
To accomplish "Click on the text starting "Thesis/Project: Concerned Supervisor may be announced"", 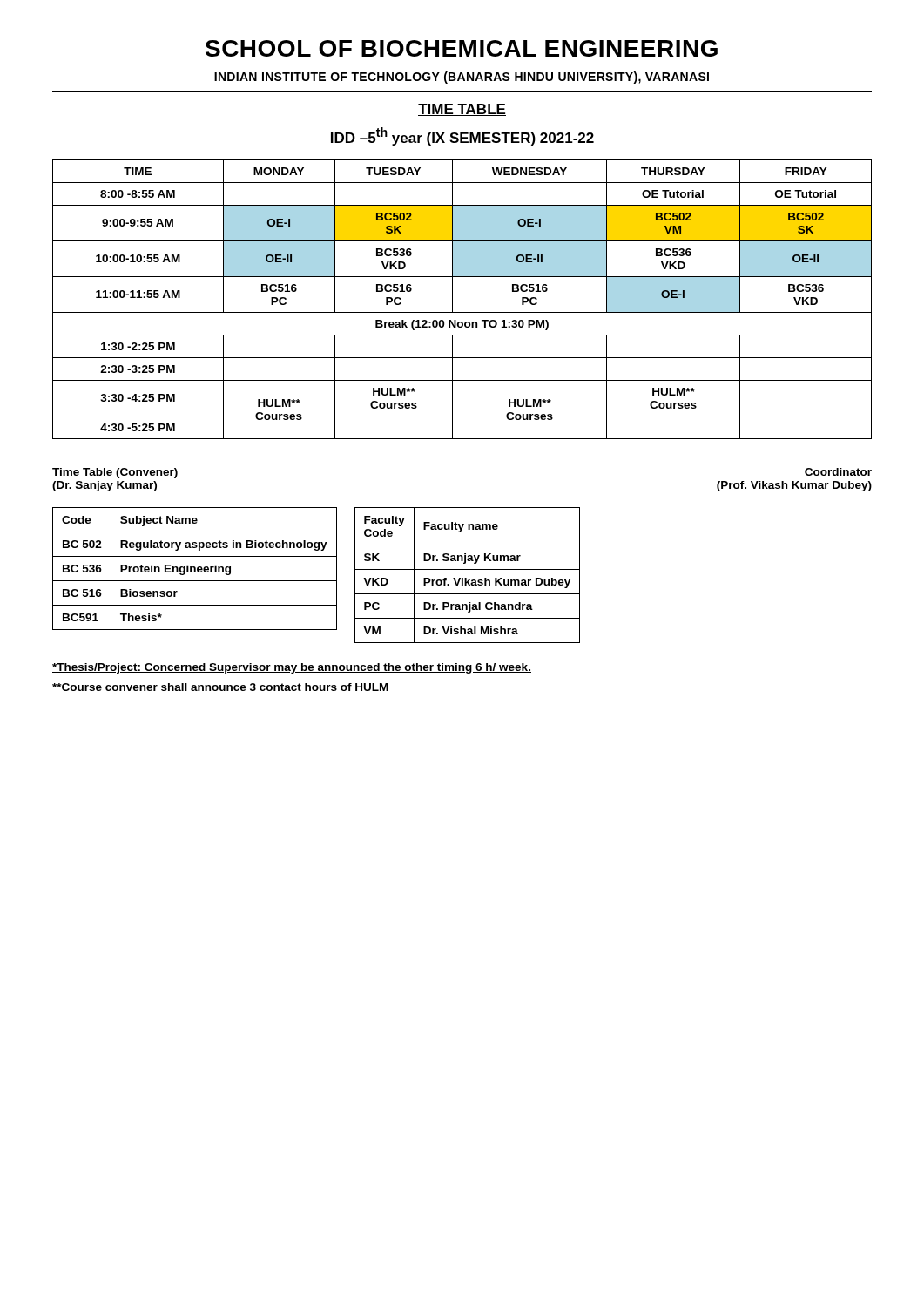I will (292, 667).
